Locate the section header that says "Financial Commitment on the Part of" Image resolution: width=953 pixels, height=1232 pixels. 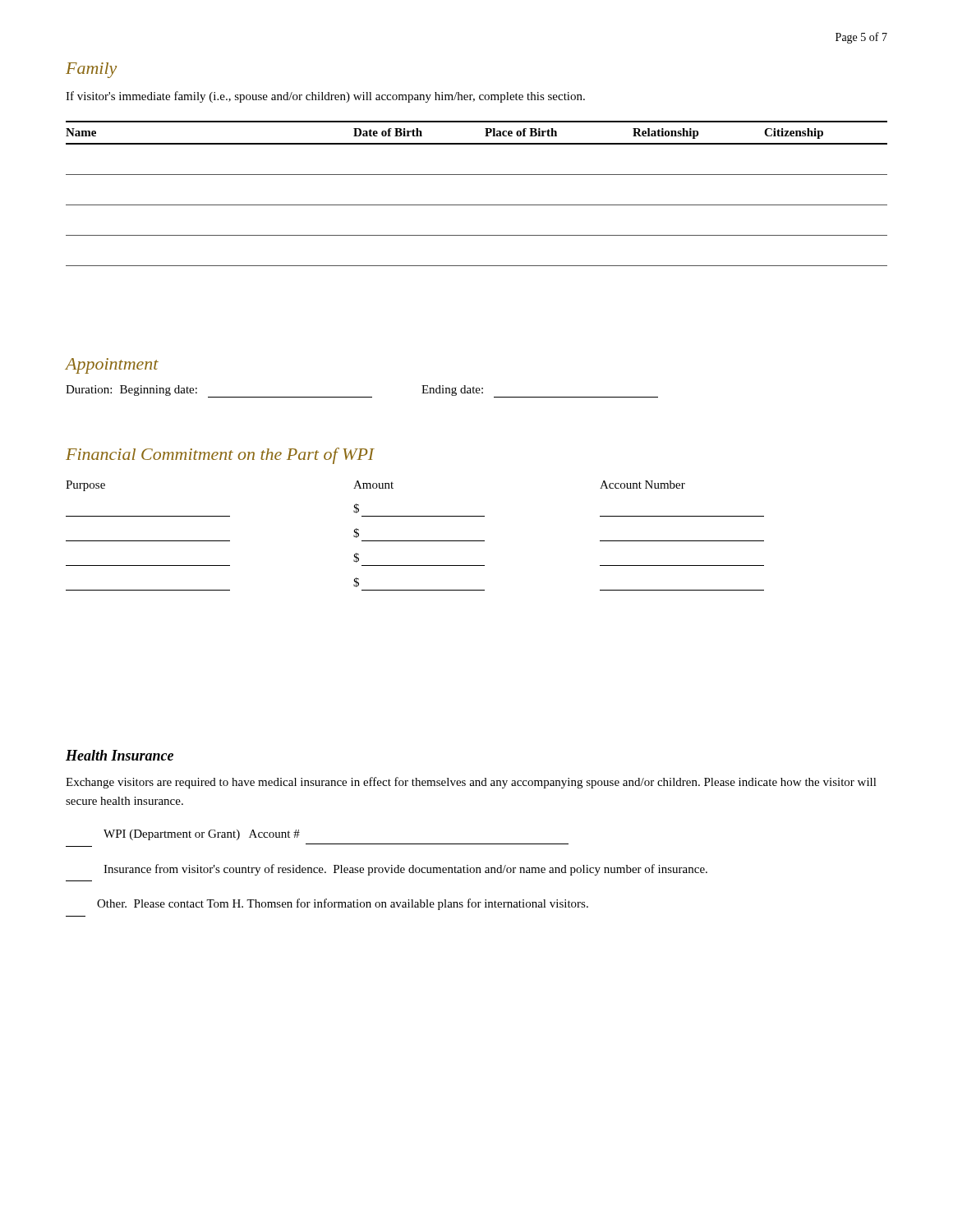coord(220,456)
